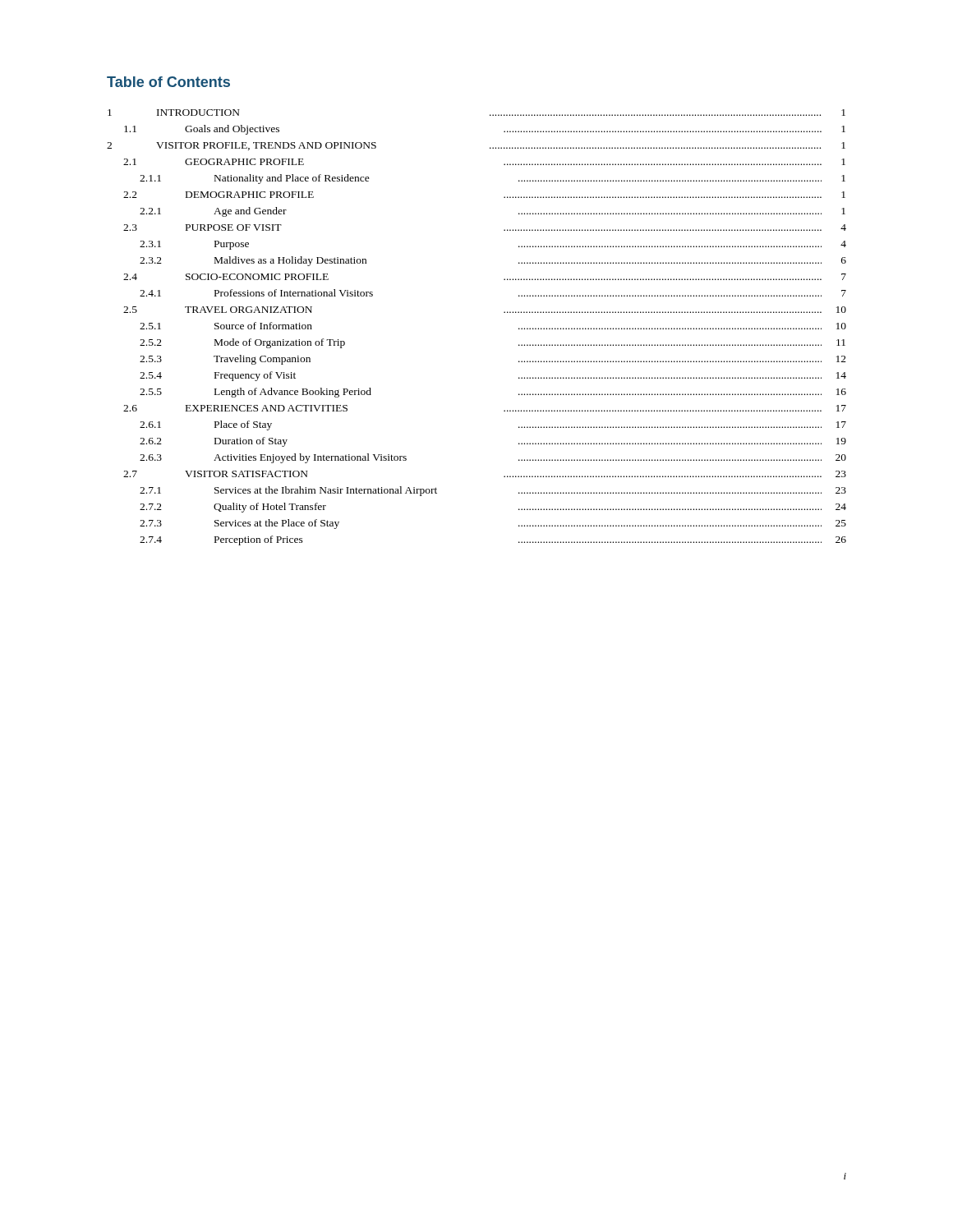953x1232 pixels.
Task: Point to the block starting "2.5.2 Mode of Organization"
Action: click(151, 342)
